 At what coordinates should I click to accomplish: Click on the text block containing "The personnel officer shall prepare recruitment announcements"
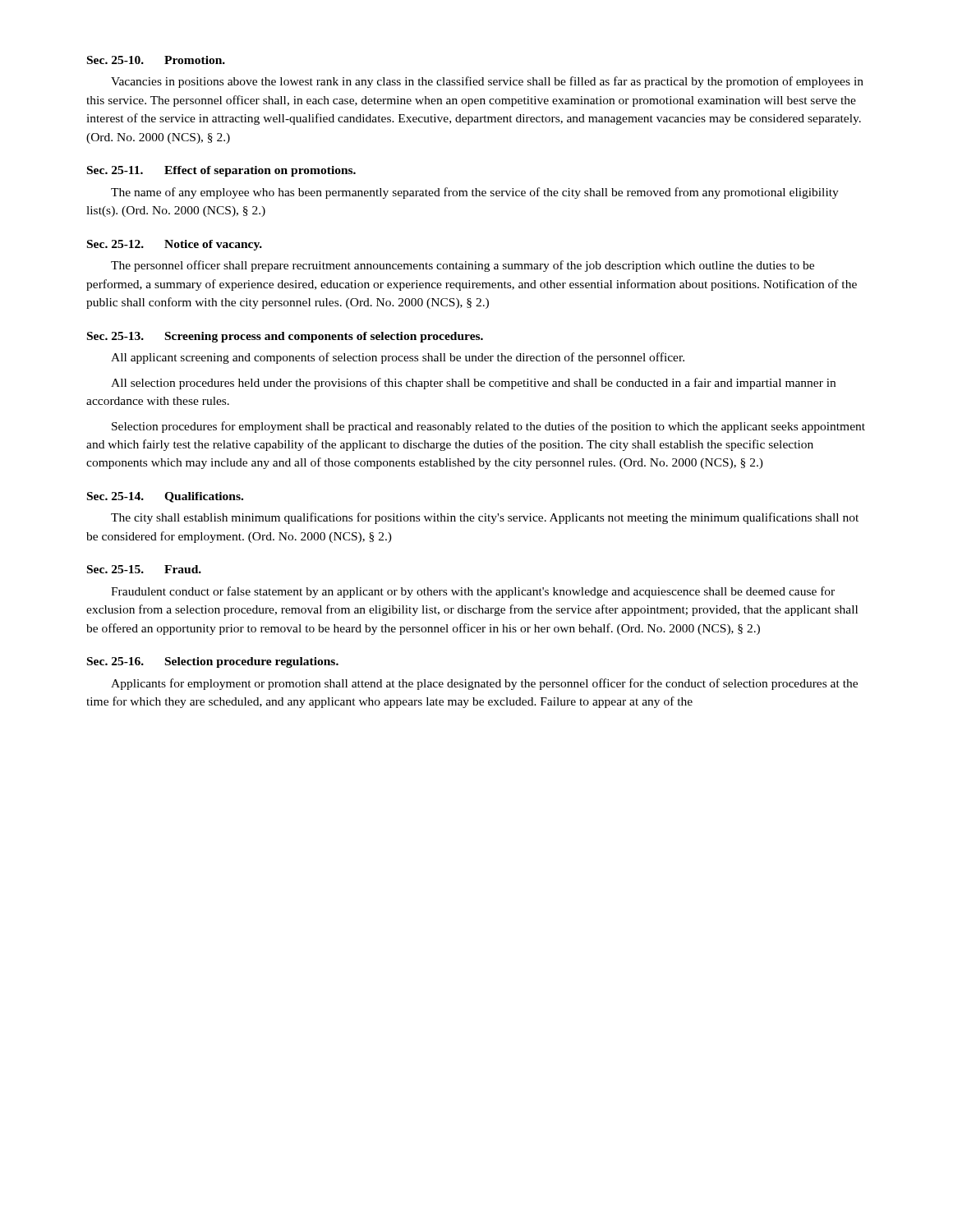click(x=472, y=284)
